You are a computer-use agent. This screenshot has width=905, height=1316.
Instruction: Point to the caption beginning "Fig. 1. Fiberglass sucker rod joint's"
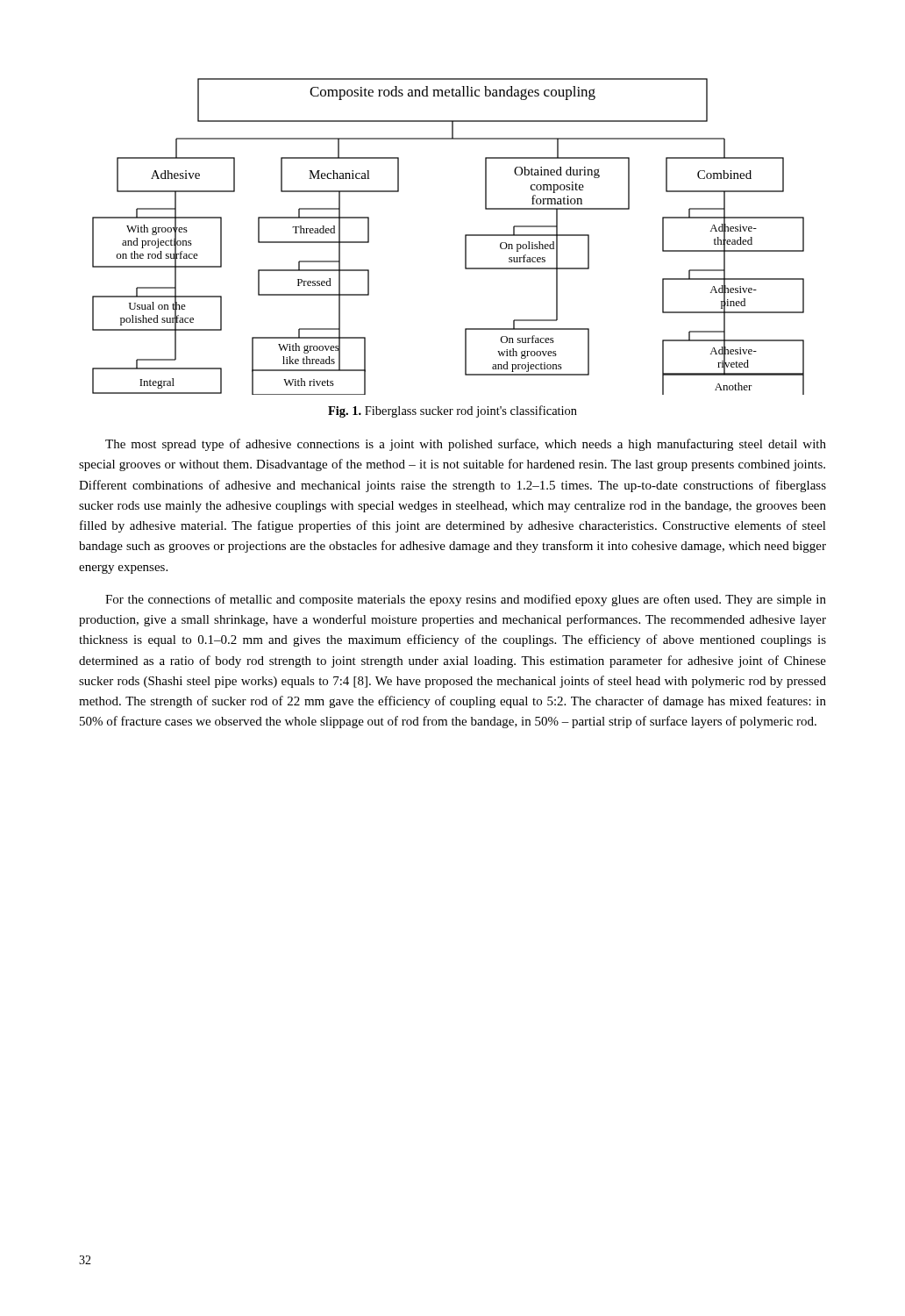point(452,411)
